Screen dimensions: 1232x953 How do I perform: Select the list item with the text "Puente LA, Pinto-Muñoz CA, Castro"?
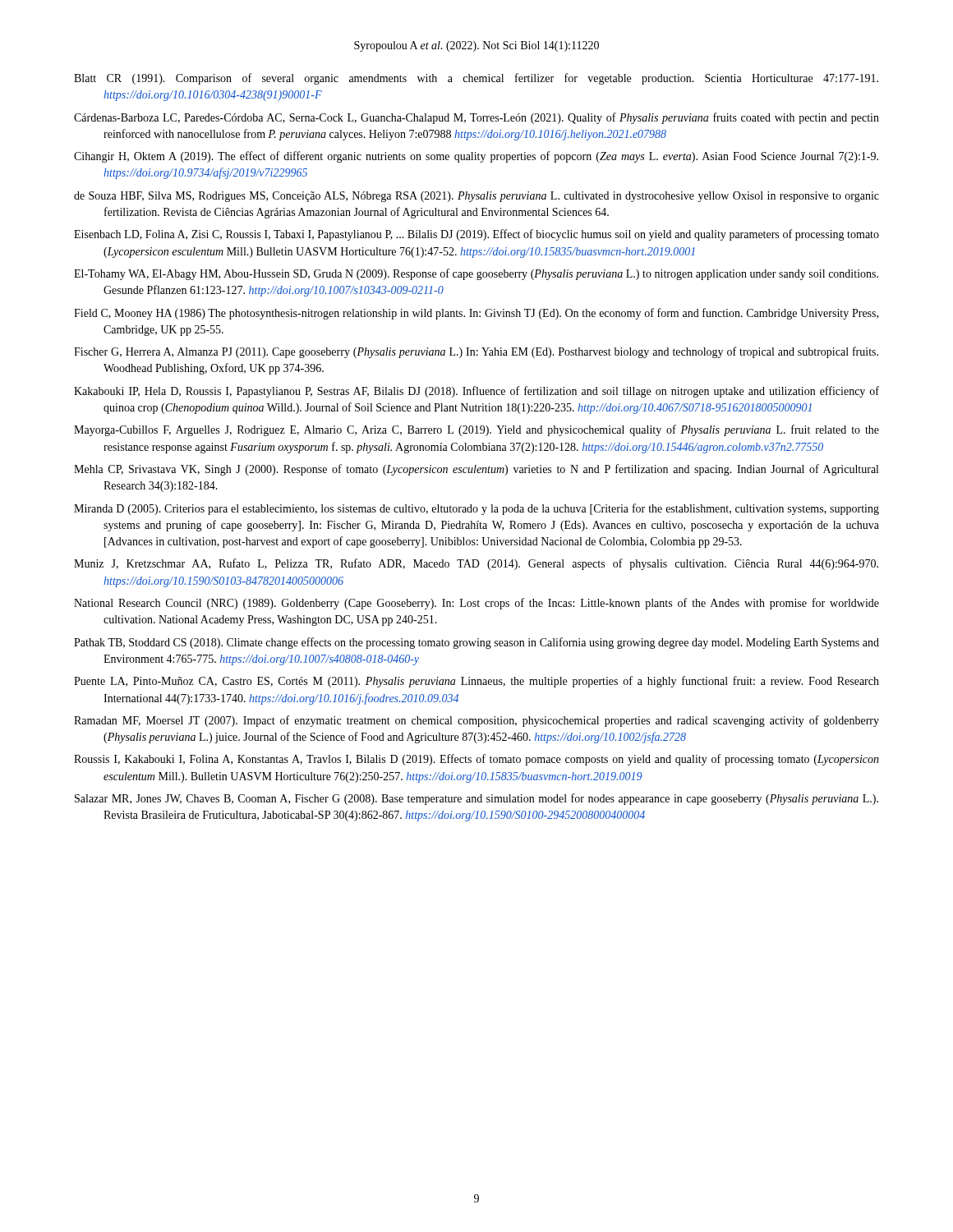pyautogui.click(x=476, y=690)
